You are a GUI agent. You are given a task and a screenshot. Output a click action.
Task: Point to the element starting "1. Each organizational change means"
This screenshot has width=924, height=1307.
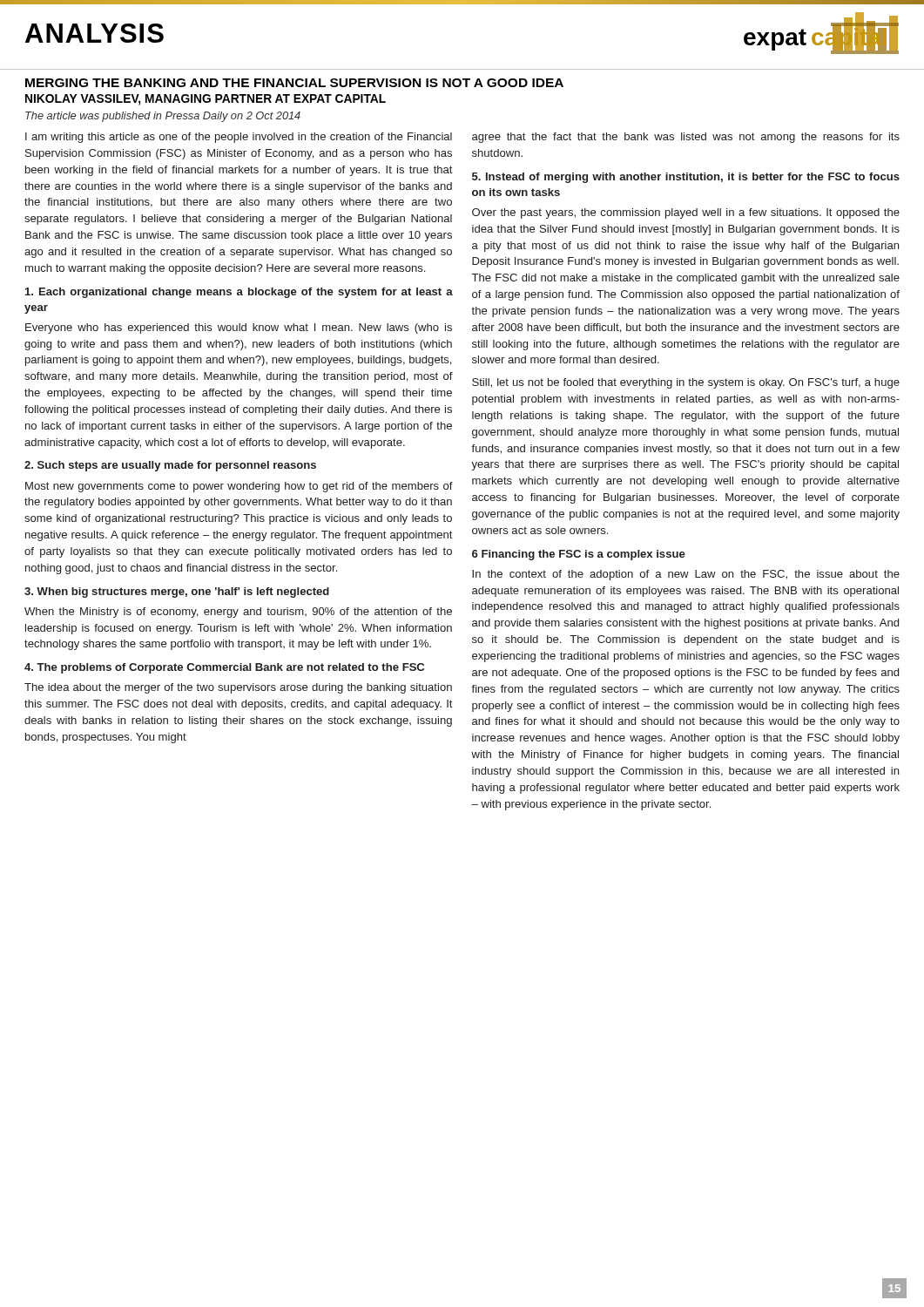[x=238, y=299]
